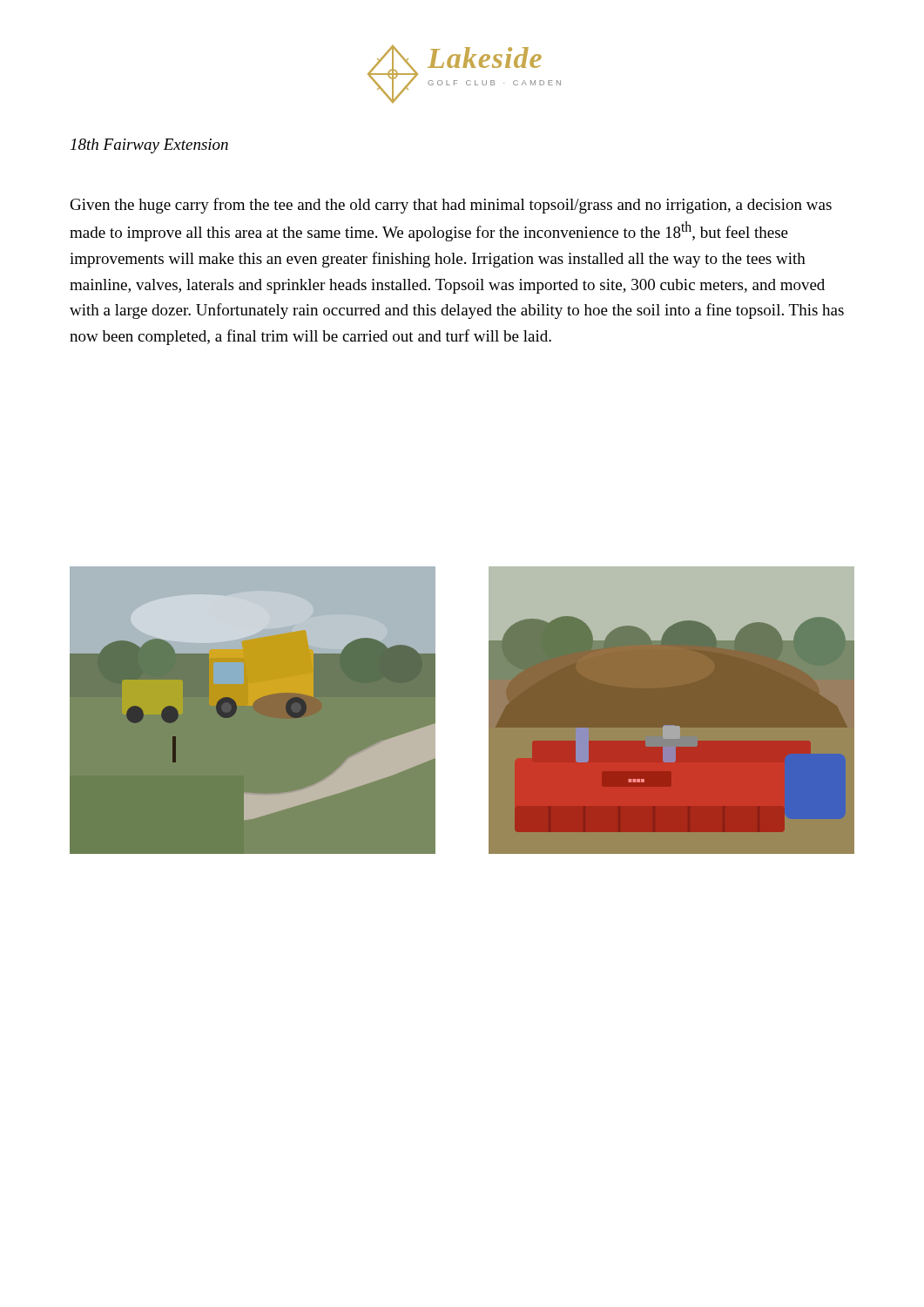This screenshot has height=1307, width=924.
Task: Click the passage that begins "Given the huge"
Action: pyautogui.click(x=457, y=270)
